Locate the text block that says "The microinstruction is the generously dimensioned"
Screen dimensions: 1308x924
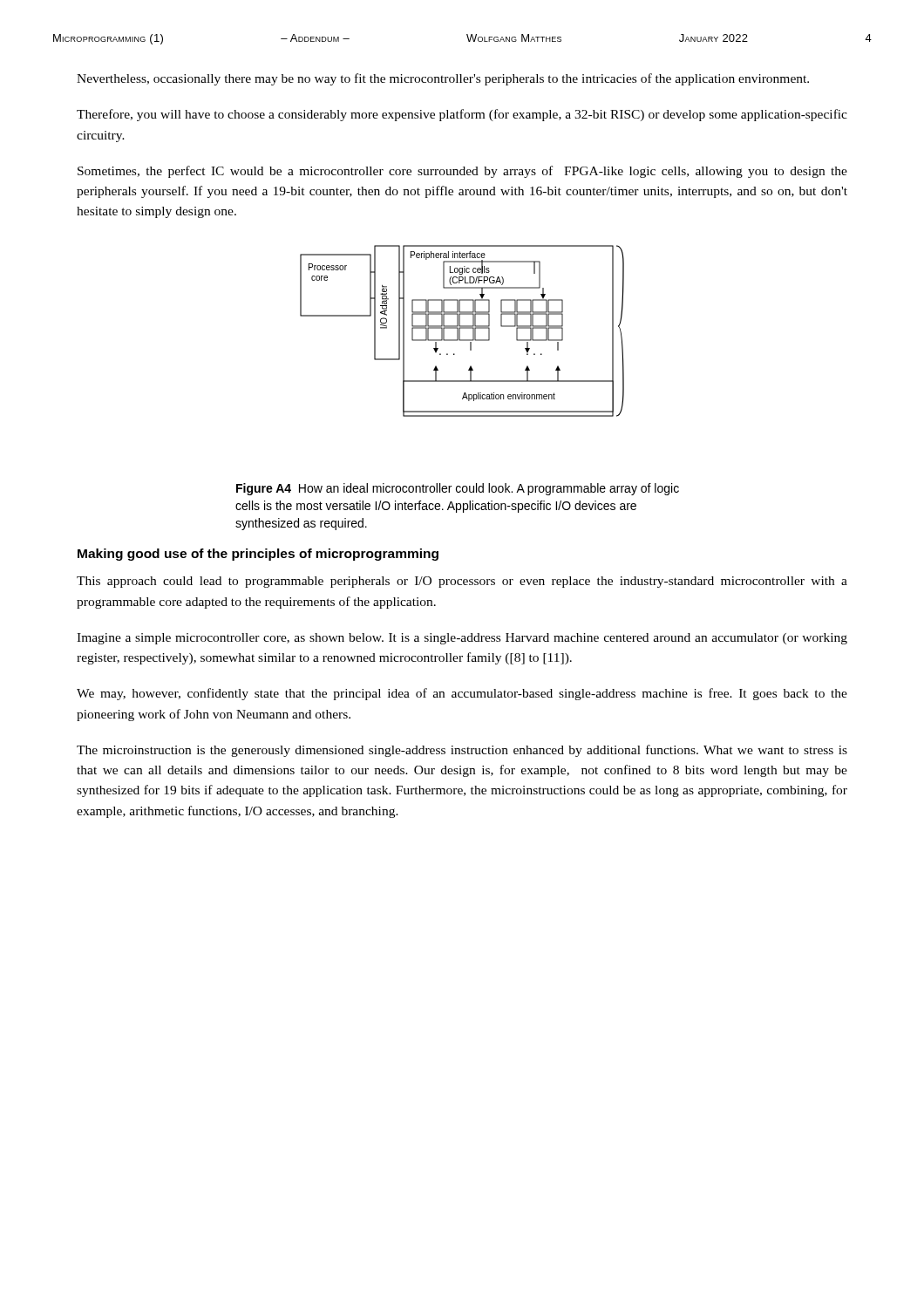462,780
